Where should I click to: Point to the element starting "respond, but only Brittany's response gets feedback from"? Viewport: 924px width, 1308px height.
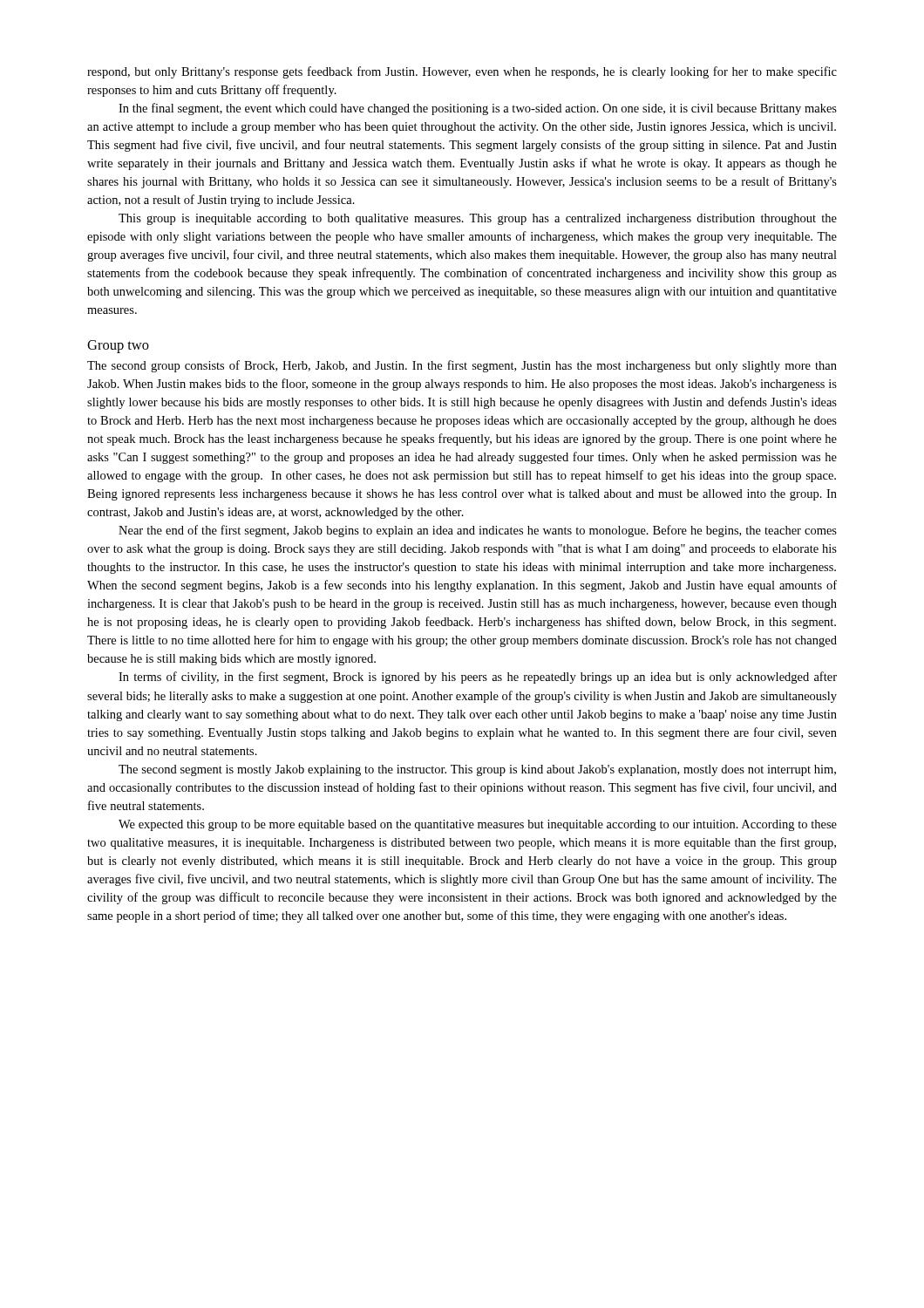pyautogui.click(x=462, y=191)
